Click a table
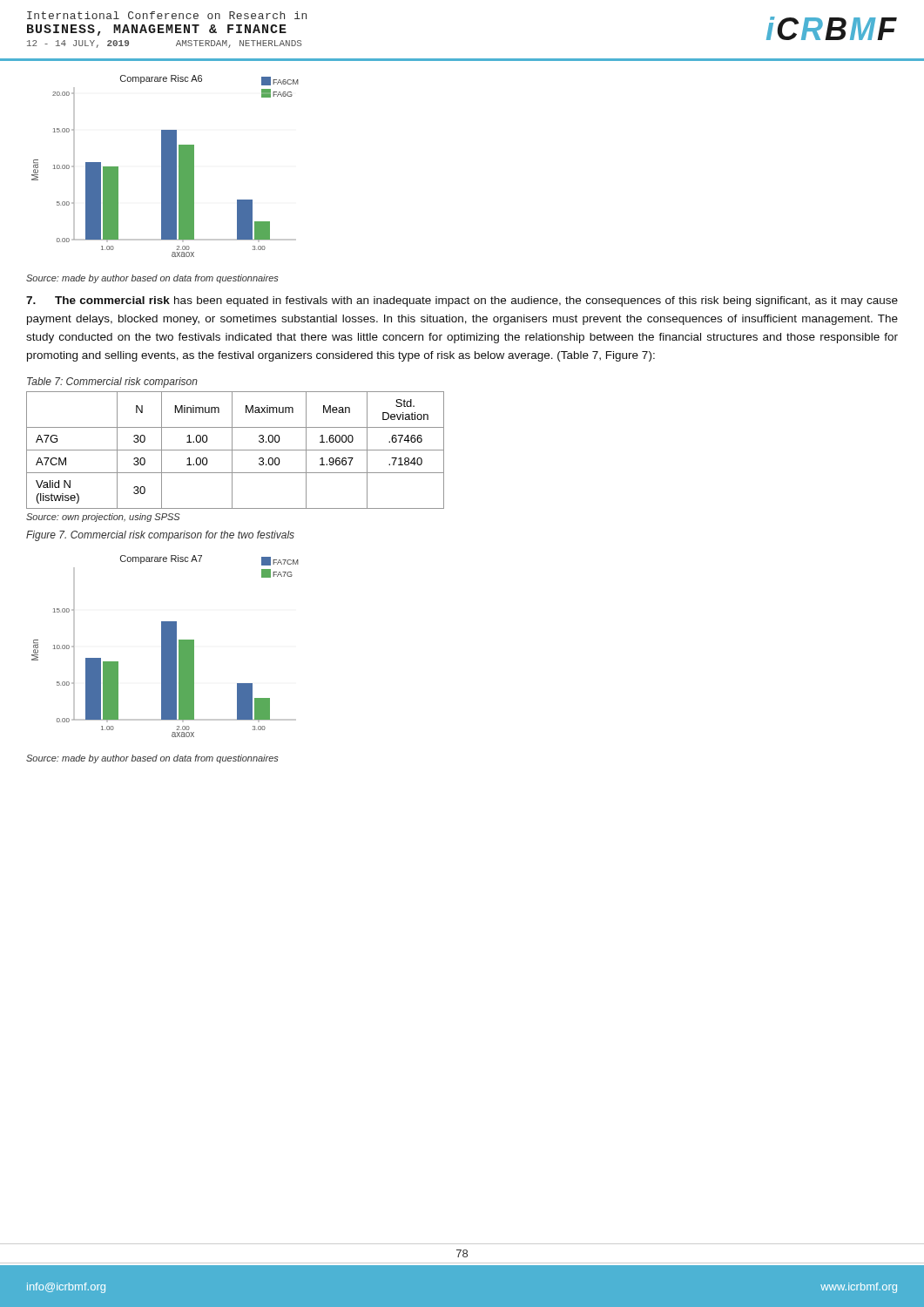 [462, 450]
